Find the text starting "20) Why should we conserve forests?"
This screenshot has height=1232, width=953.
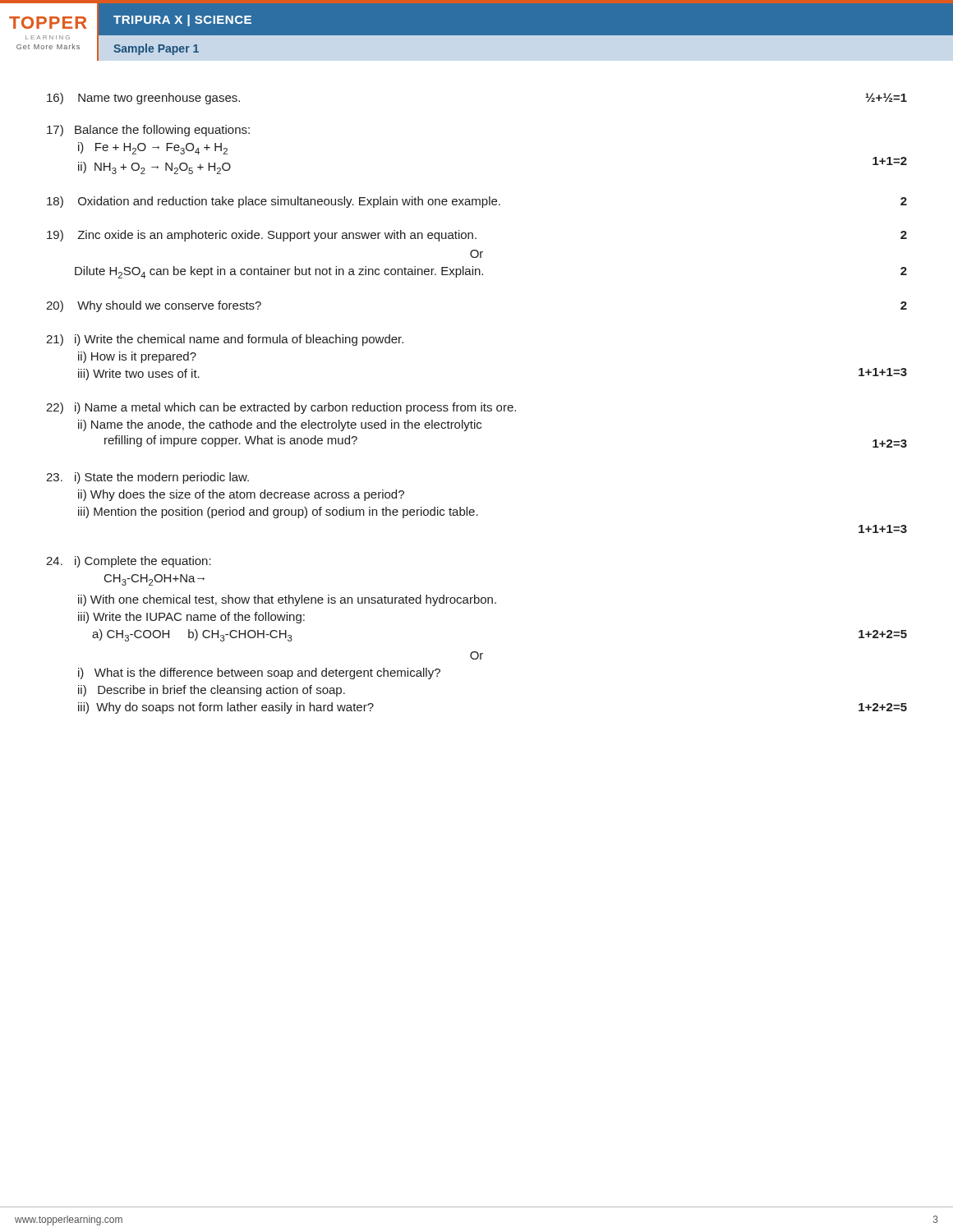tap(166, 306)
